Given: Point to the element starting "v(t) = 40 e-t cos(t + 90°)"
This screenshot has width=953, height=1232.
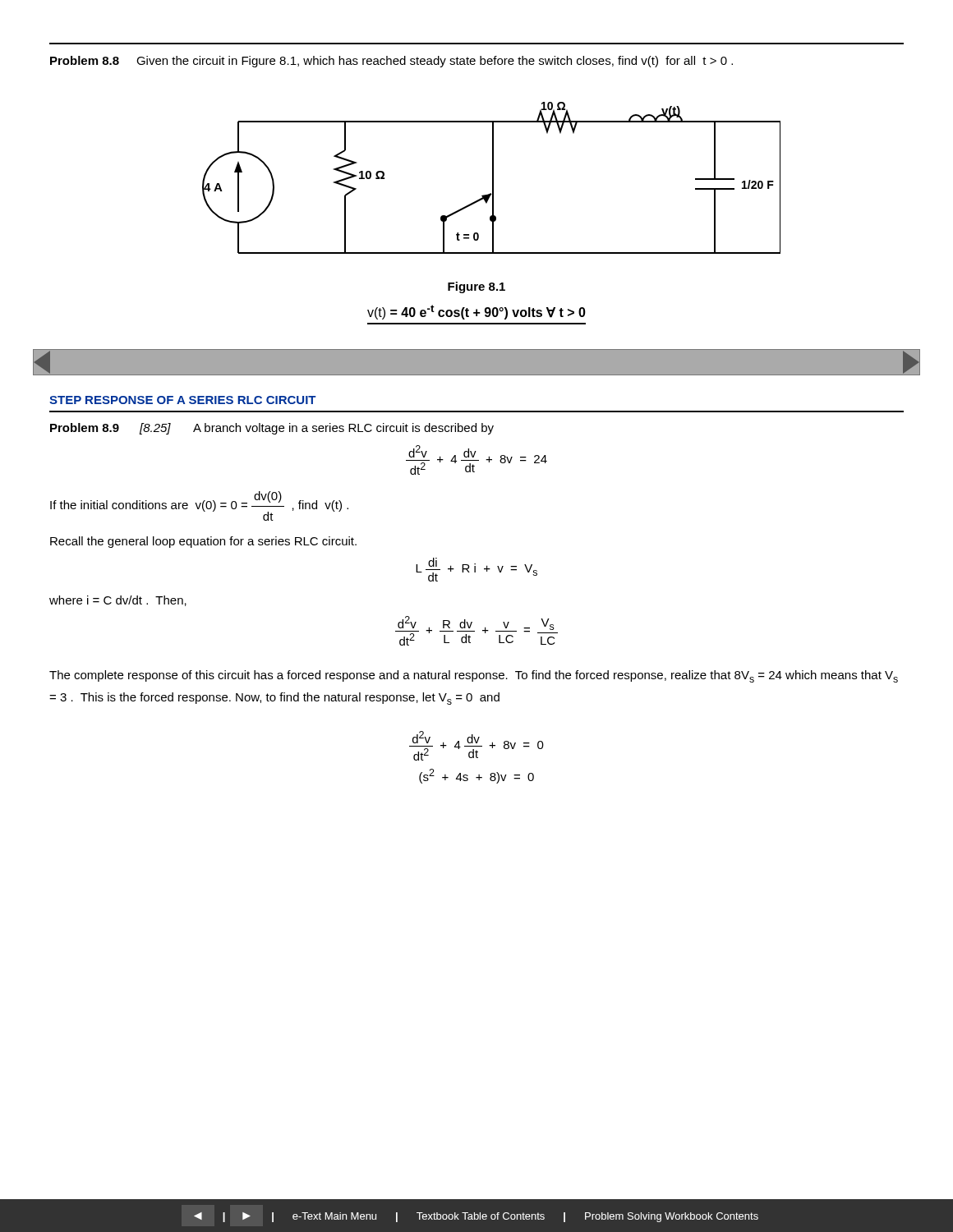Looking at the screenshot, I should click(476, 313).
